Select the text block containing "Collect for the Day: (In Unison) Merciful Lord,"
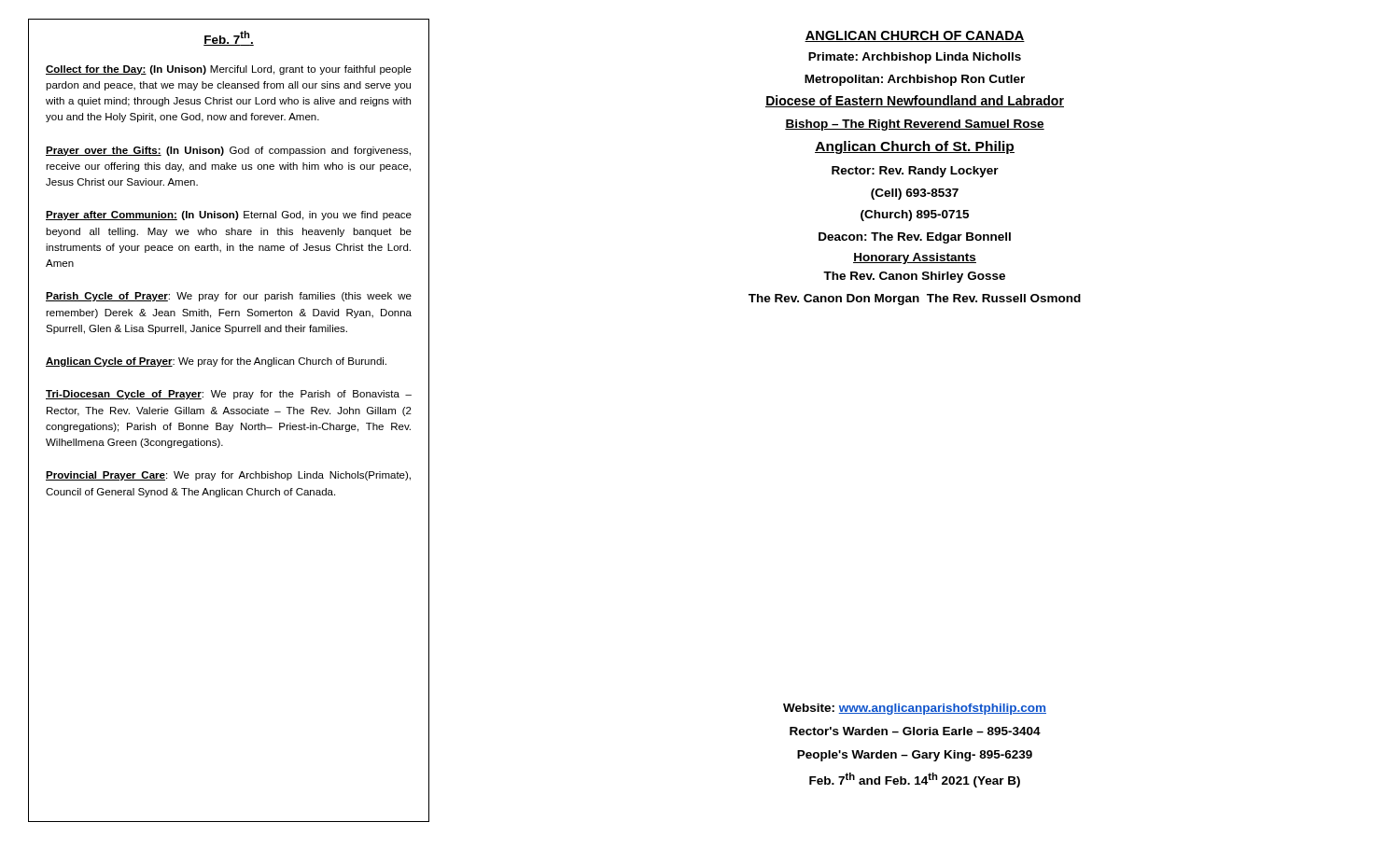Viewport: 1400px width, 850px height. [229, 93]
